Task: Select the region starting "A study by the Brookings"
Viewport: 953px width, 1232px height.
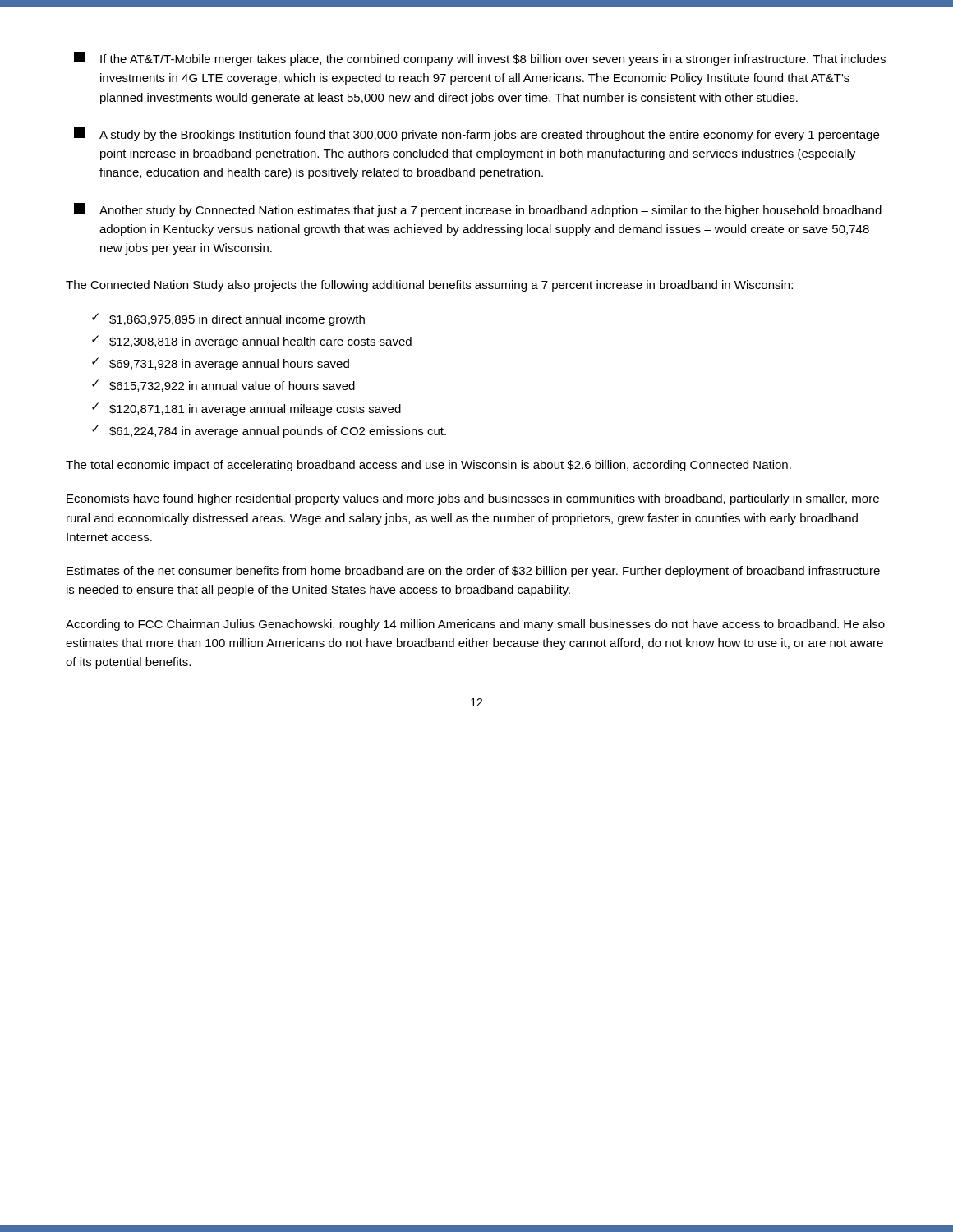Action: point(481,153)
